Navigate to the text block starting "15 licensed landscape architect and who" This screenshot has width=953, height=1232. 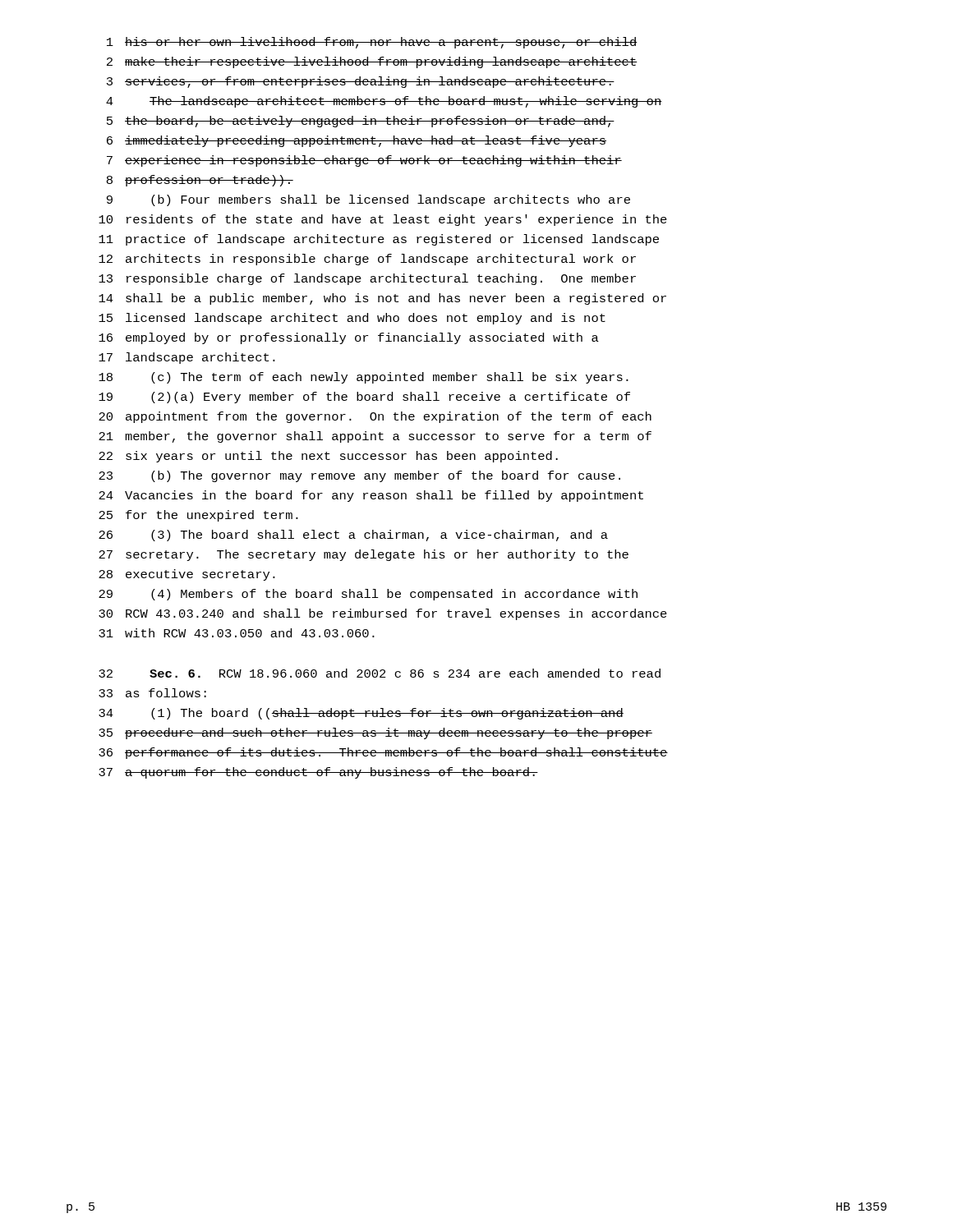coord(485,319)
